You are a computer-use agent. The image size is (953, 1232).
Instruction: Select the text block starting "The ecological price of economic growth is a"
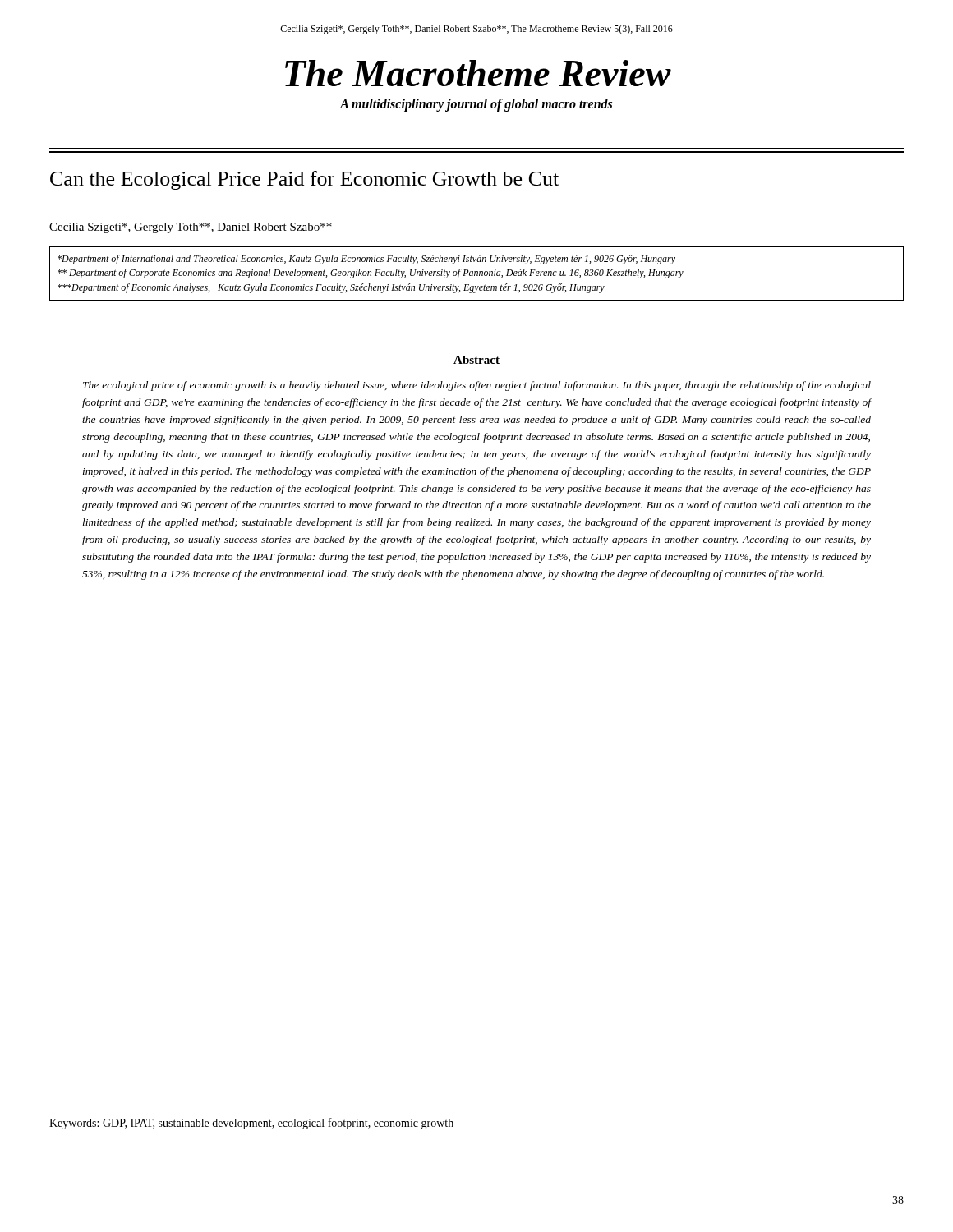tap(476, 479)
